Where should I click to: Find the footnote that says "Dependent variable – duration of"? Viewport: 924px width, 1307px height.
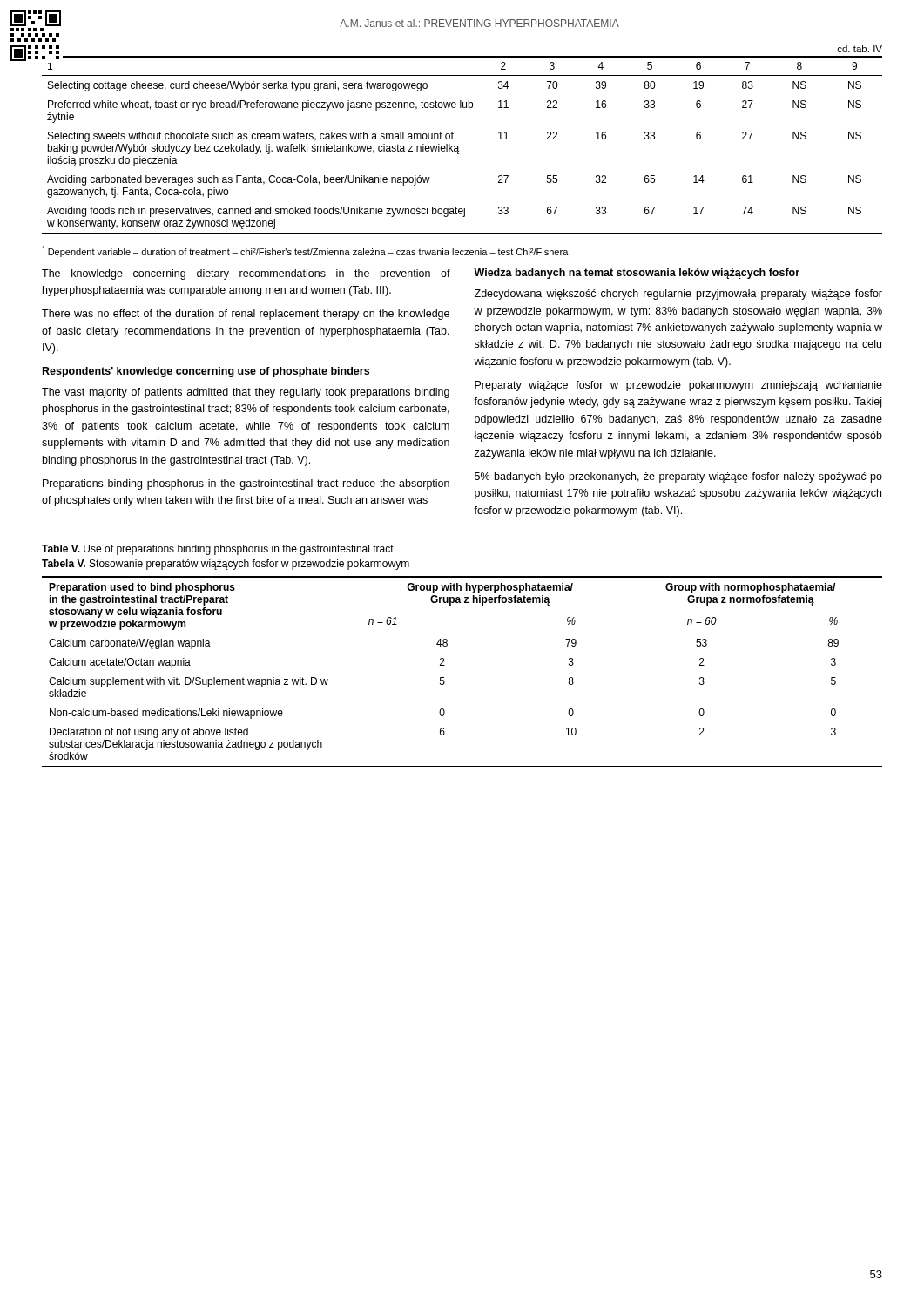point(305,250)
